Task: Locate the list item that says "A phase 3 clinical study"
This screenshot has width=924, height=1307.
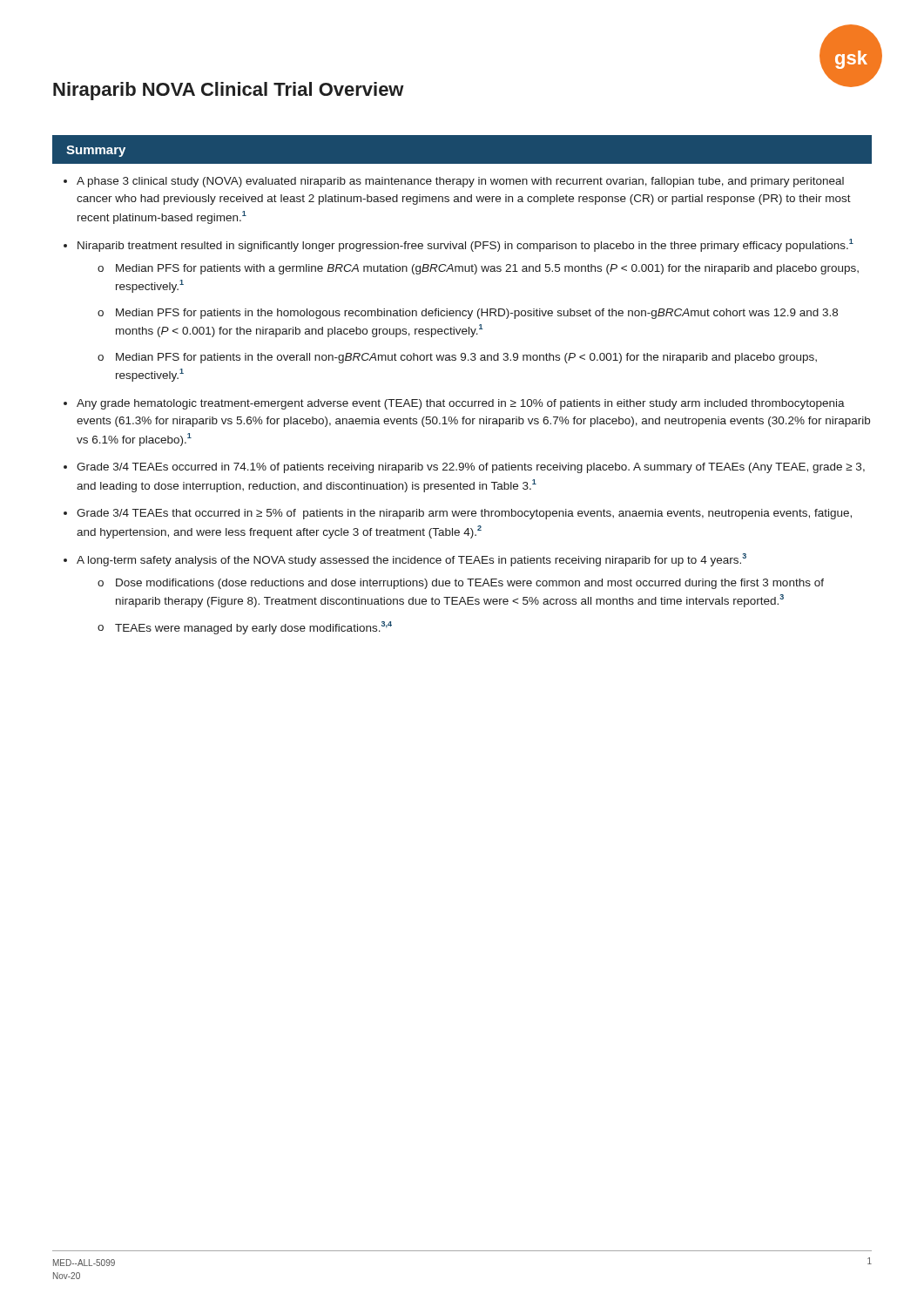Action: 463,199
